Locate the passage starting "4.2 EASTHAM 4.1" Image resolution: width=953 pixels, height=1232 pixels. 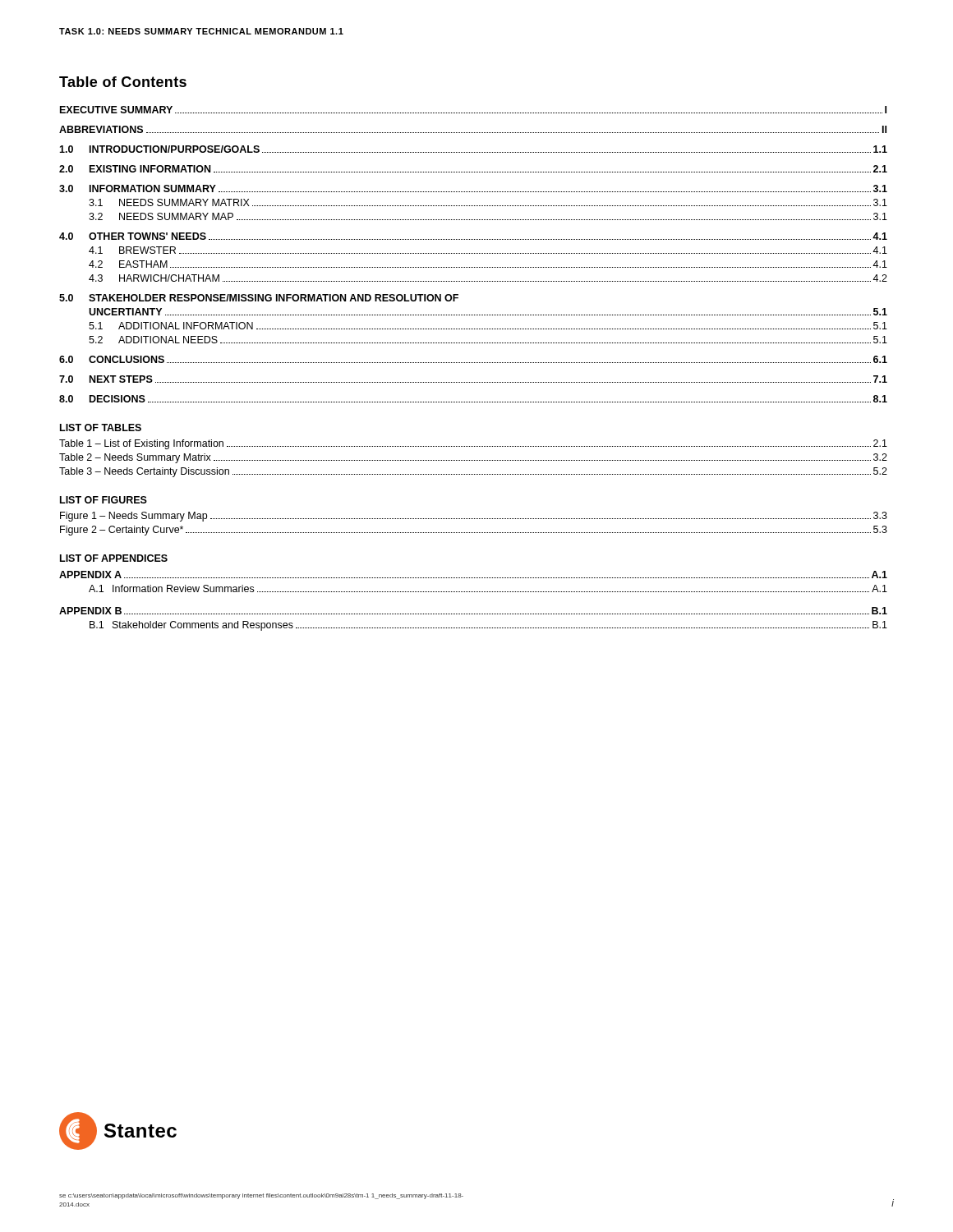coord(488,264)
